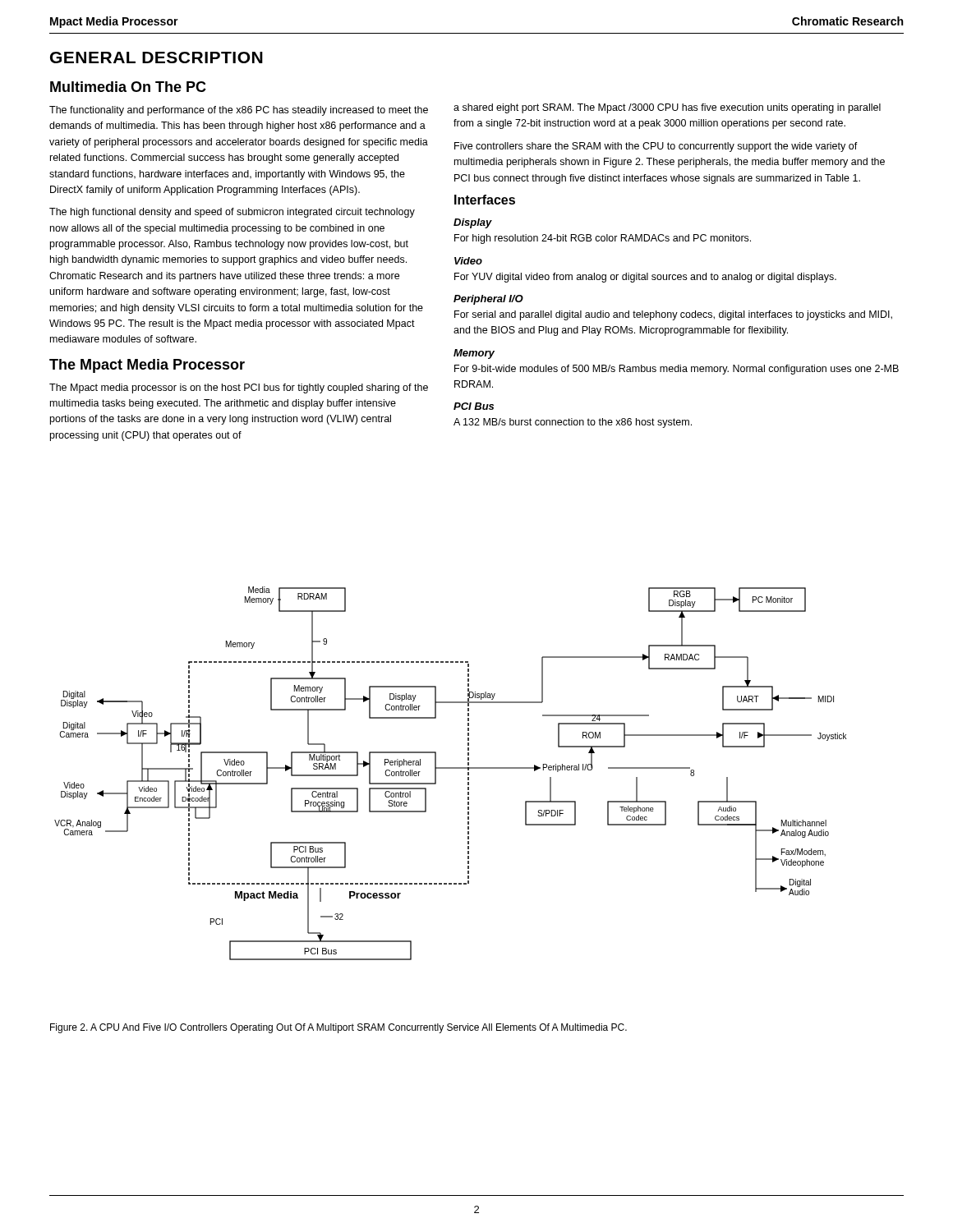Point to the passage starting "For YUV digital video"

click(x=645, y=277)
